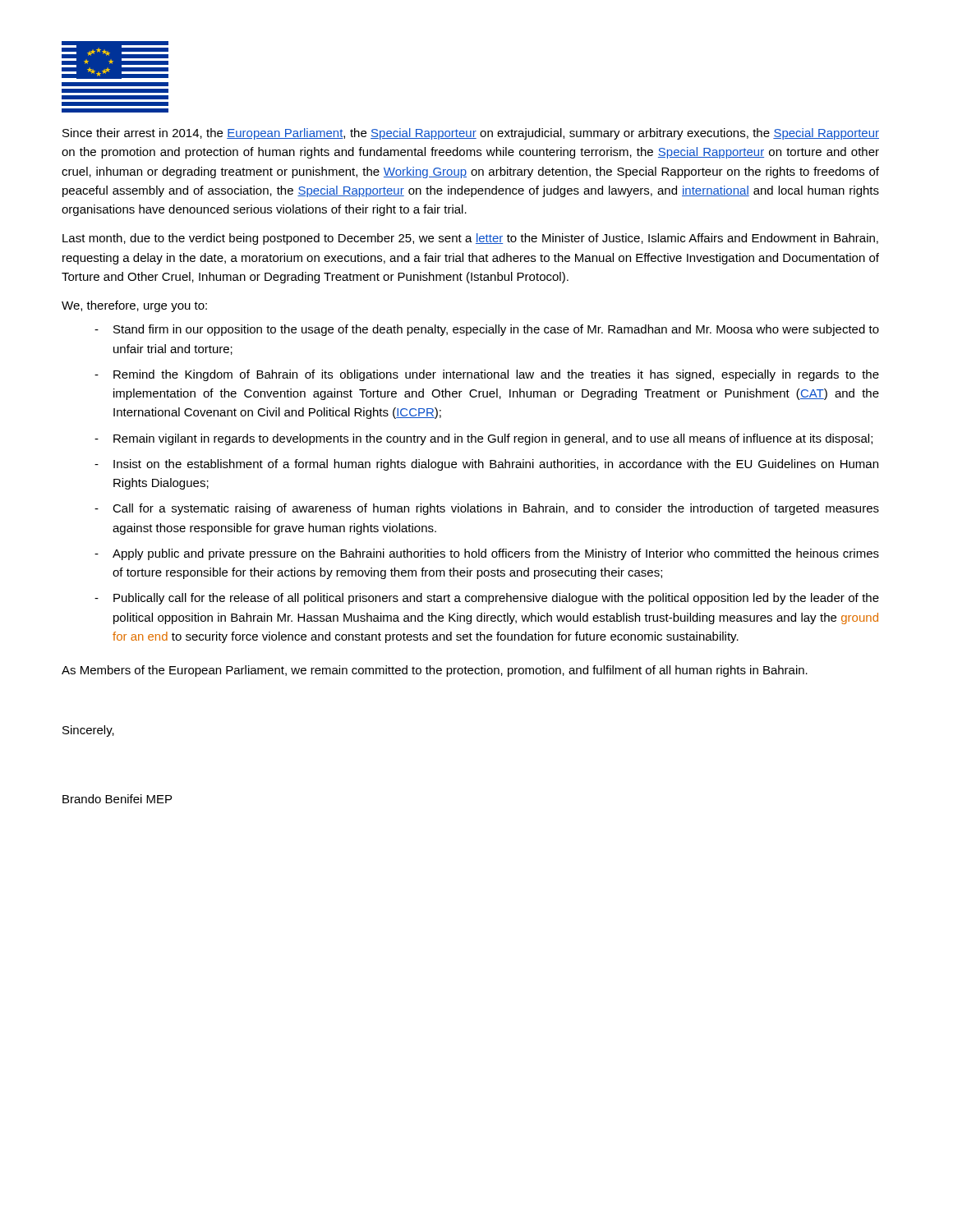Find the list item containing "- Publically call for the"

487,617
